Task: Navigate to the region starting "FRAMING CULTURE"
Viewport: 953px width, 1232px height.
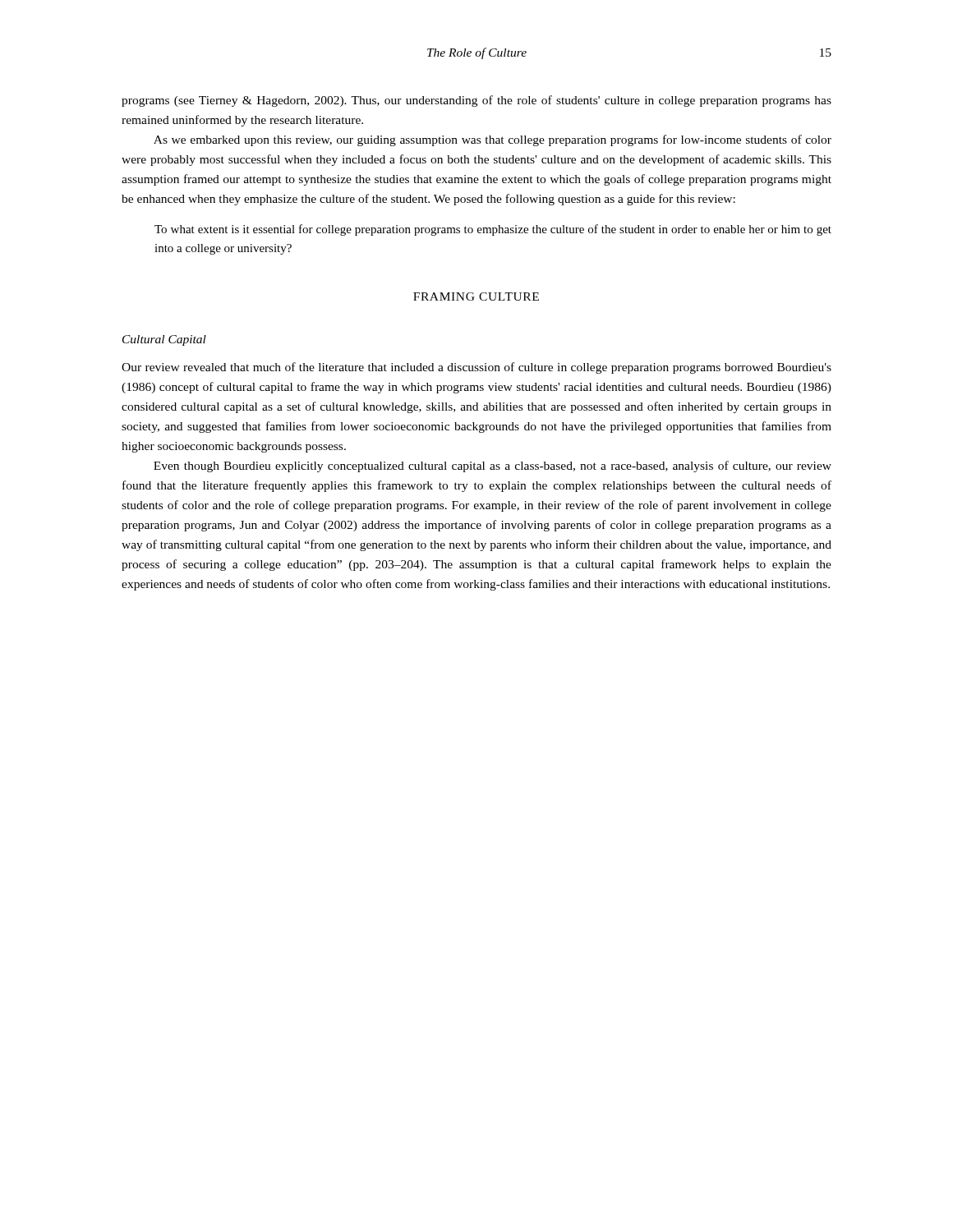Action: coord(476,296)
